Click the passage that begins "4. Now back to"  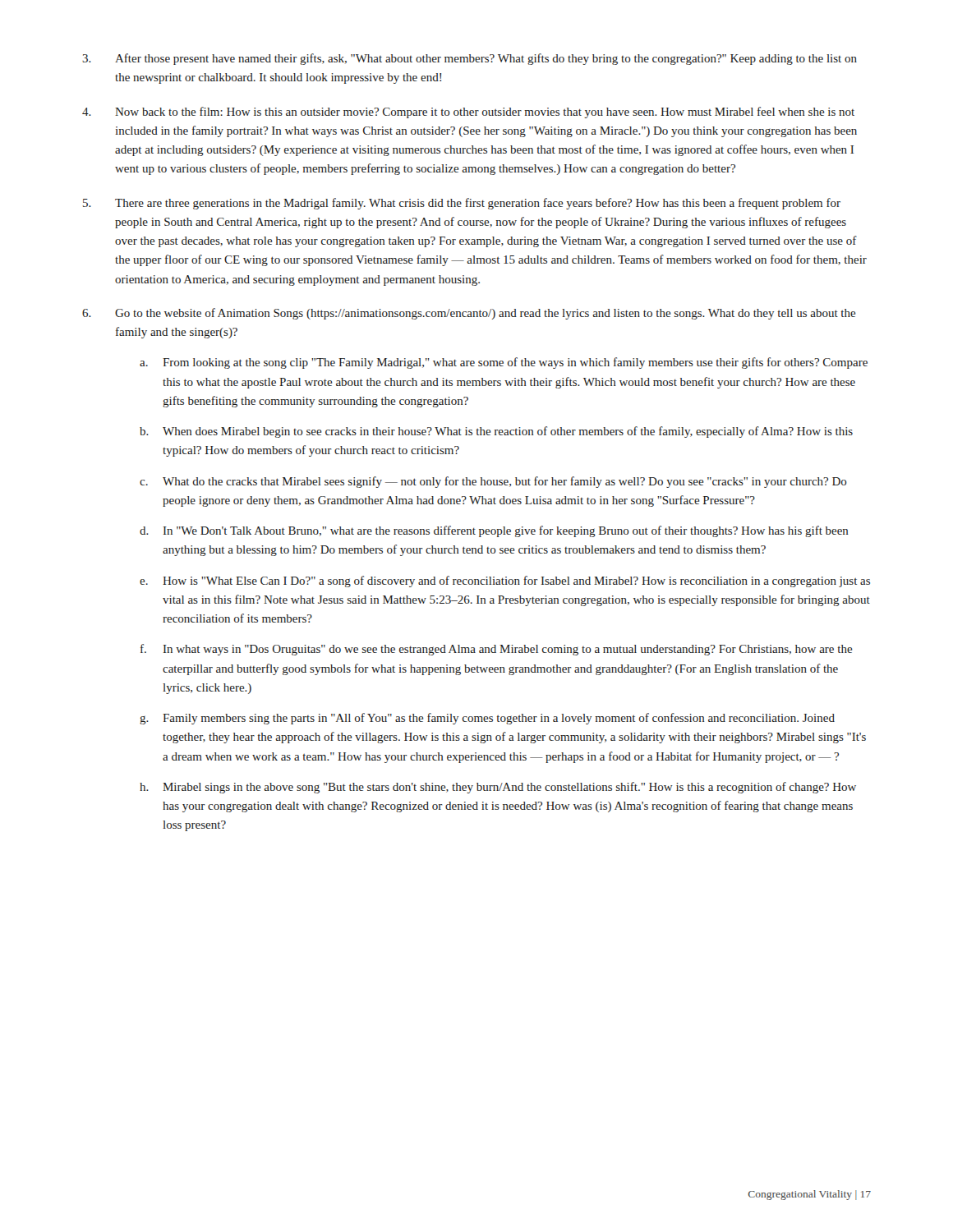pyautogui.click(x=476, y=140)
